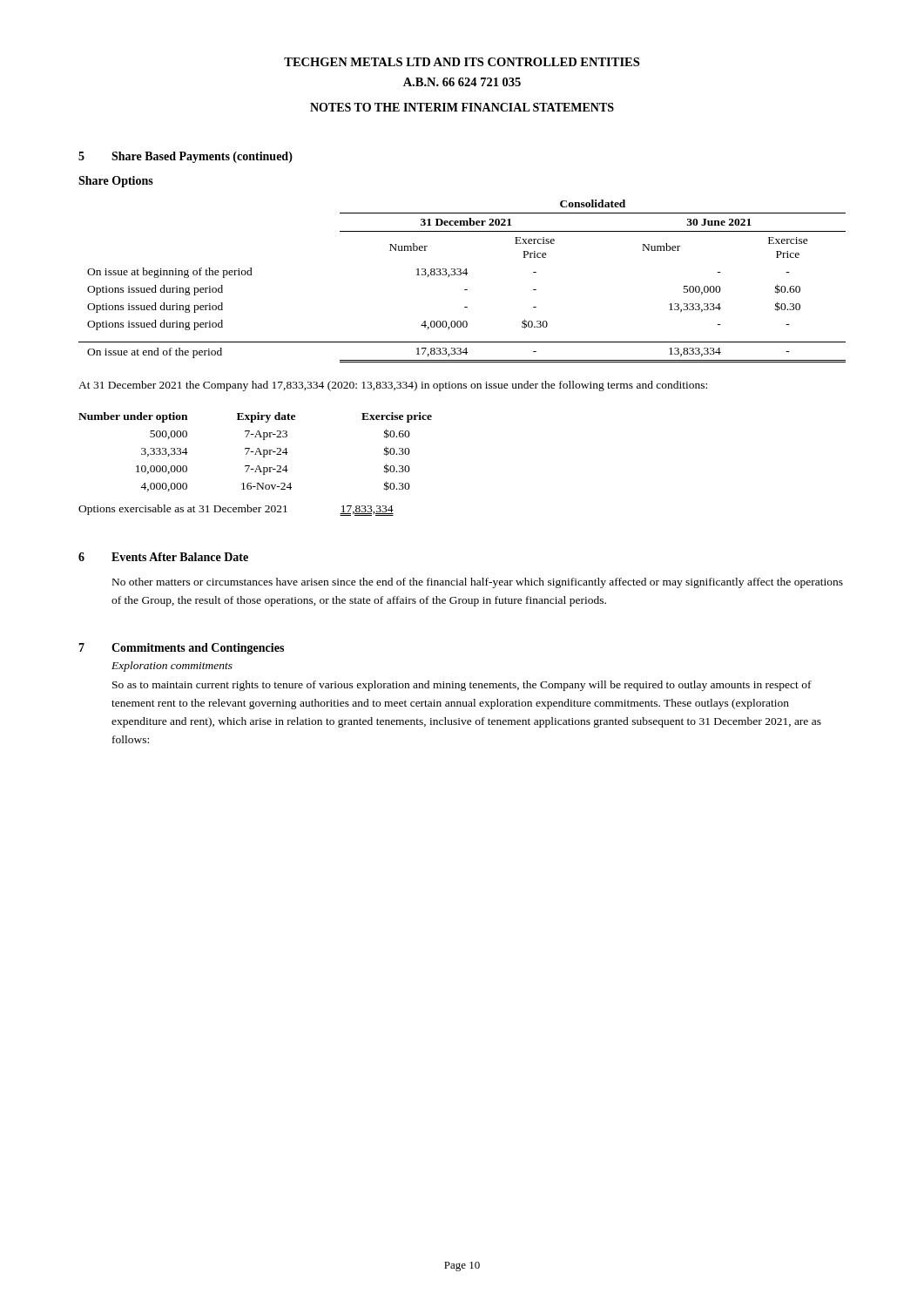
Task: Point to "7Commitments and Contingencies"
Action: click(181, 648)
